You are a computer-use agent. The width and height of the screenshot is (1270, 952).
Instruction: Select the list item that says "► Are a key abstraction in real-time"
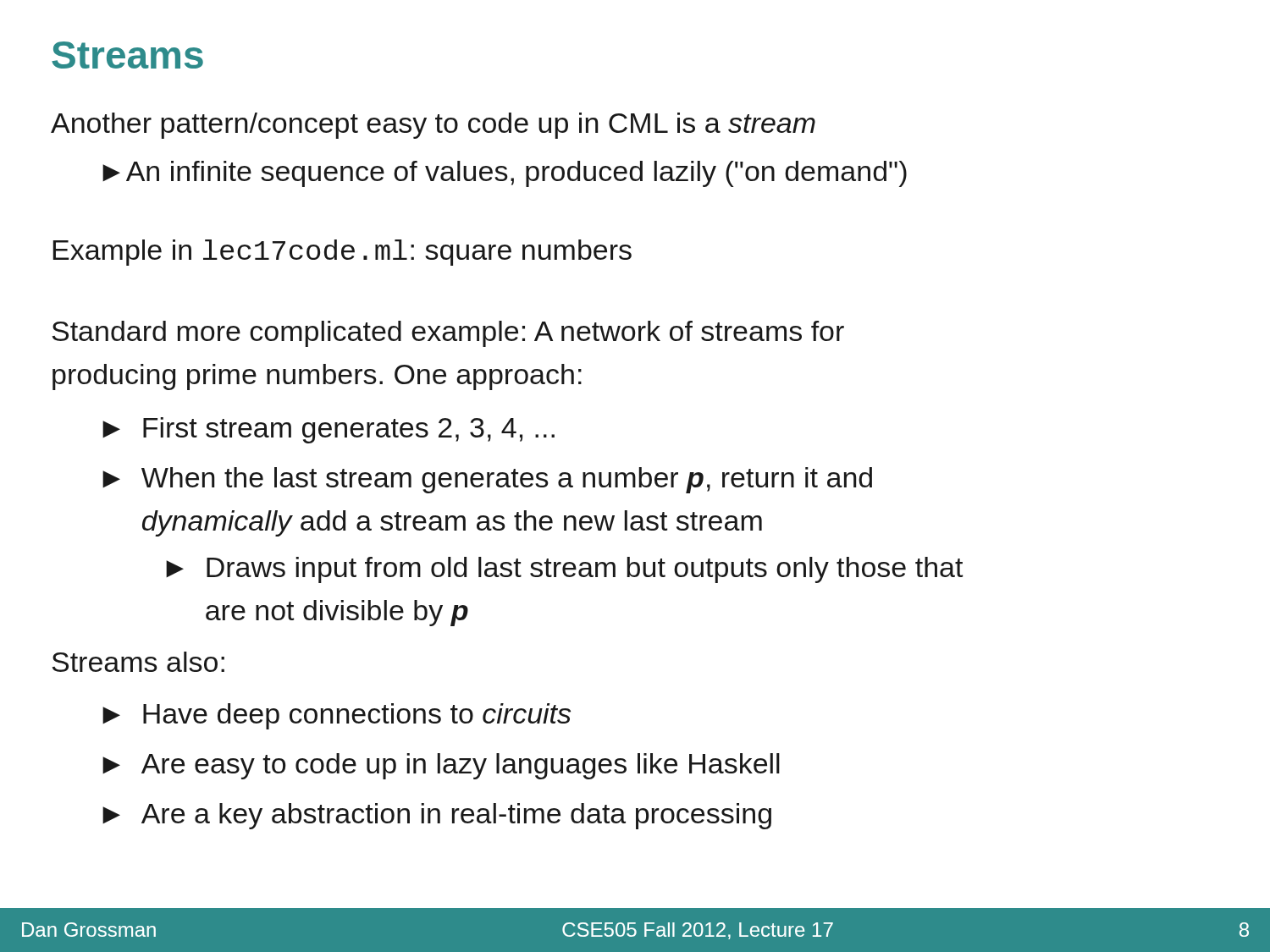[658, 814]
